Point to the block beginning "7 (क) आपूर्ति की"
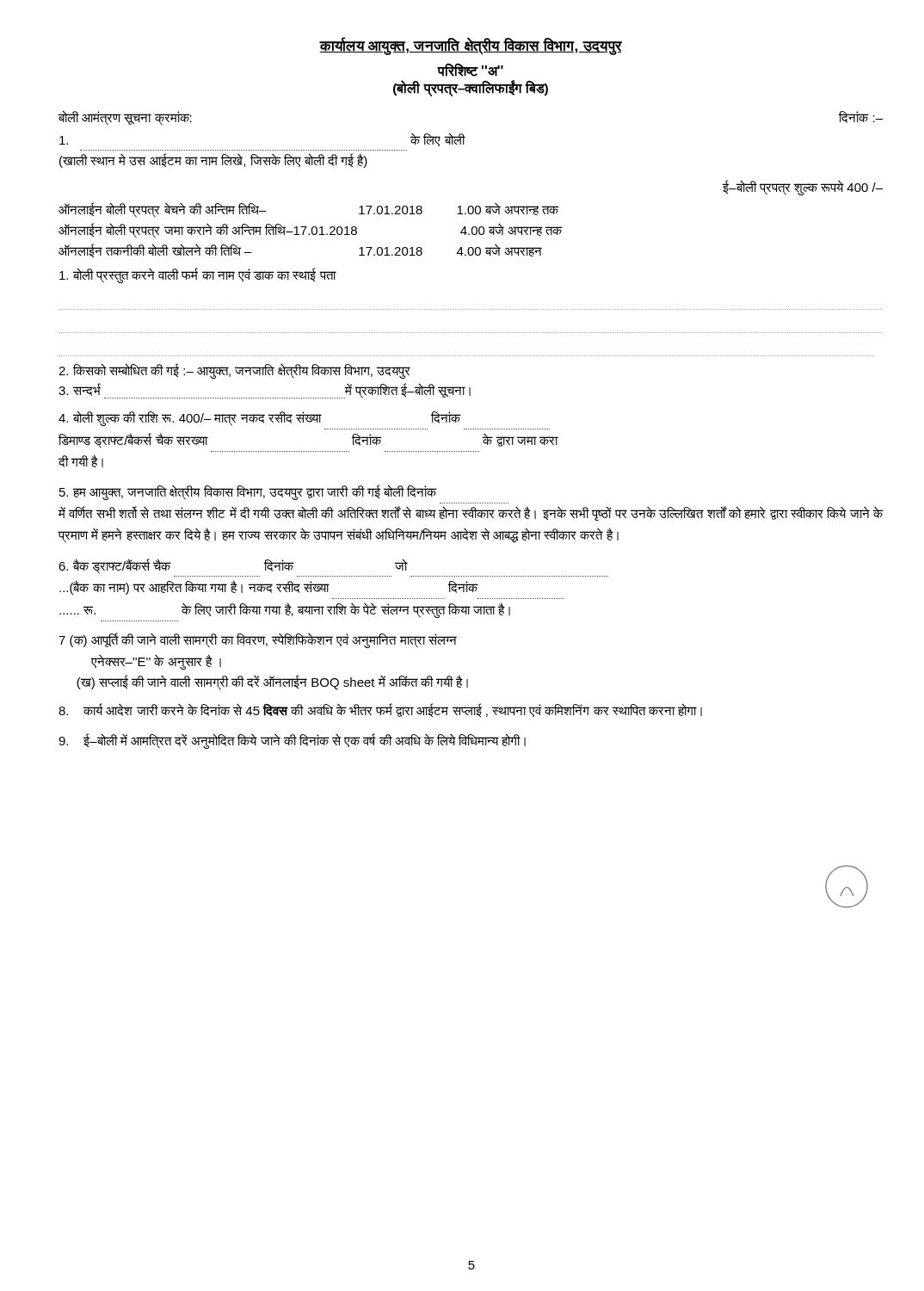Screen dimensions: 1291x924 [258, 640]
